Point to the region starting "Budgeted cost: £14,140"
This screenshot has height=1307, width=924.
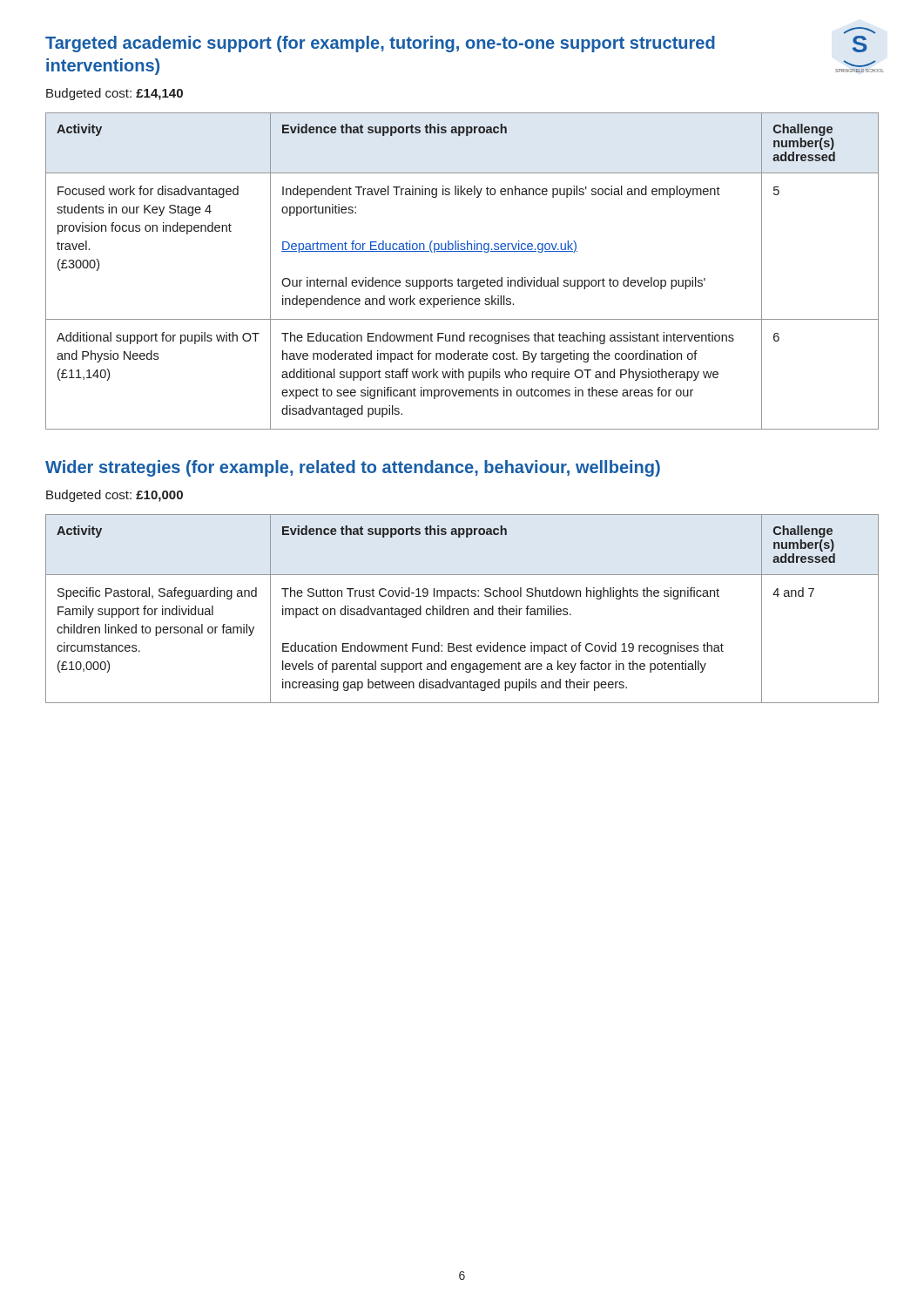coord(114,93)
